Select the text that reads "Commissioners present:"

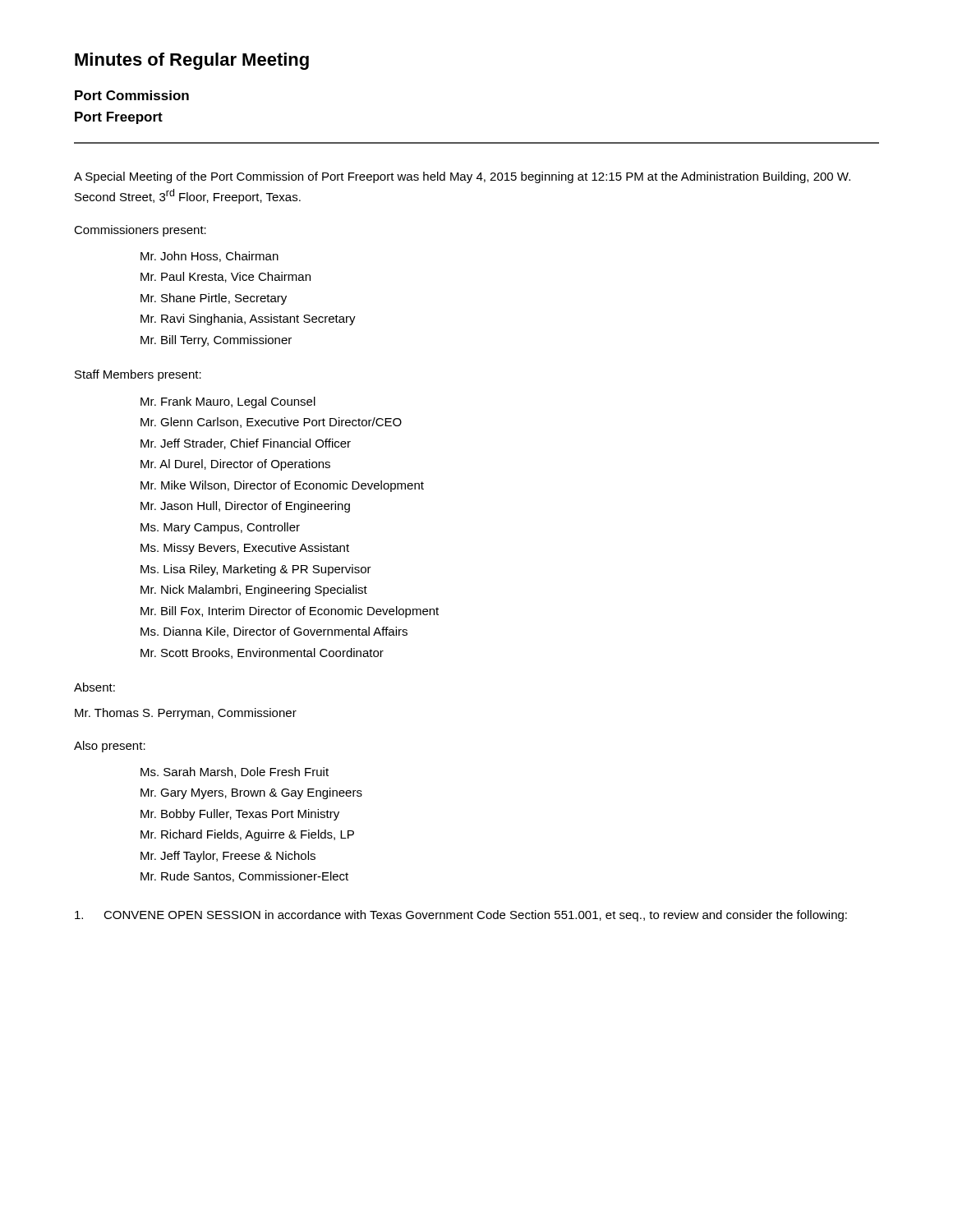point(140,229)
